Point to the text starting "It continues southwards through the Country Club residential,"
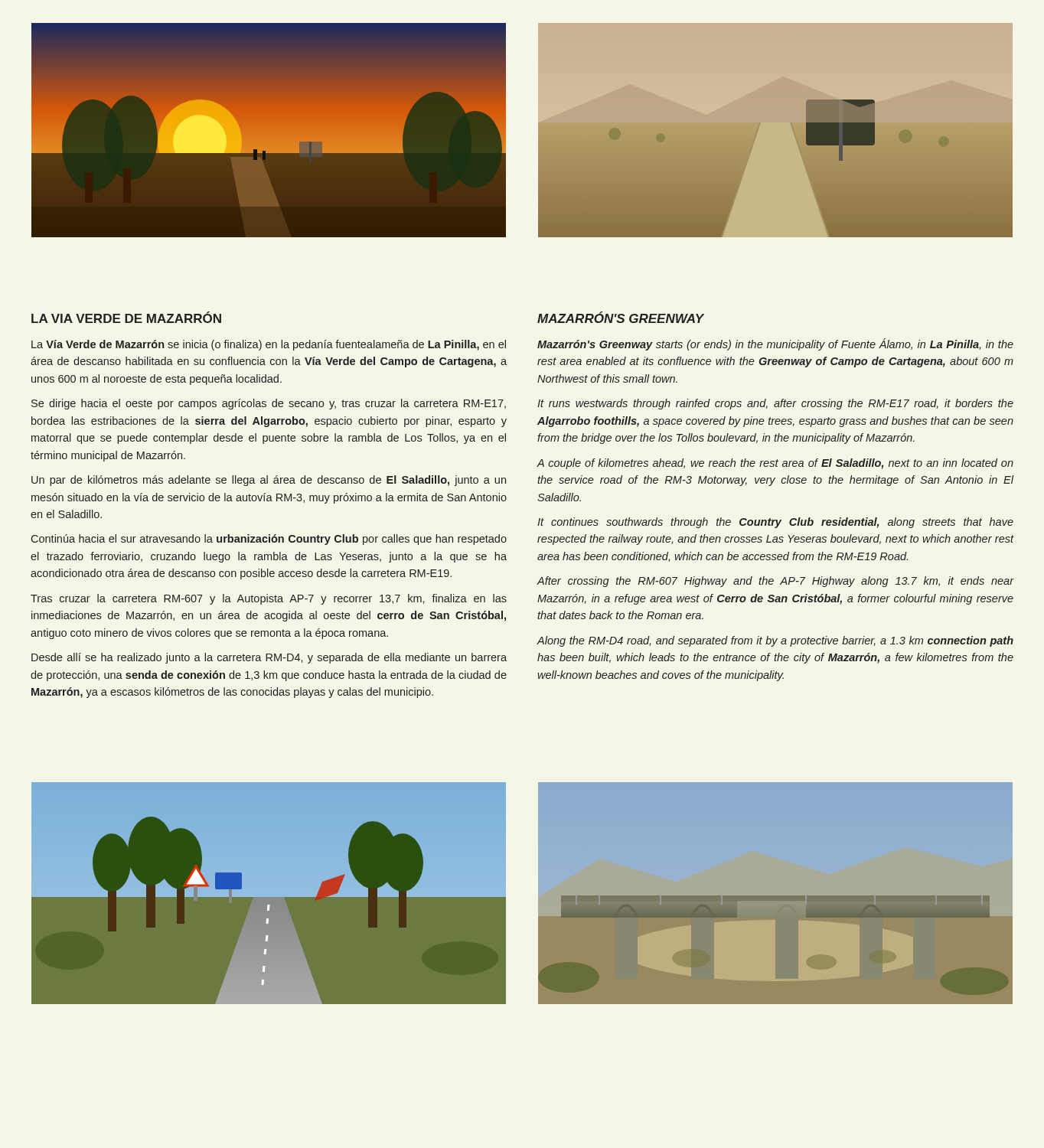The image size is (1044, 1148). (775, 539)
